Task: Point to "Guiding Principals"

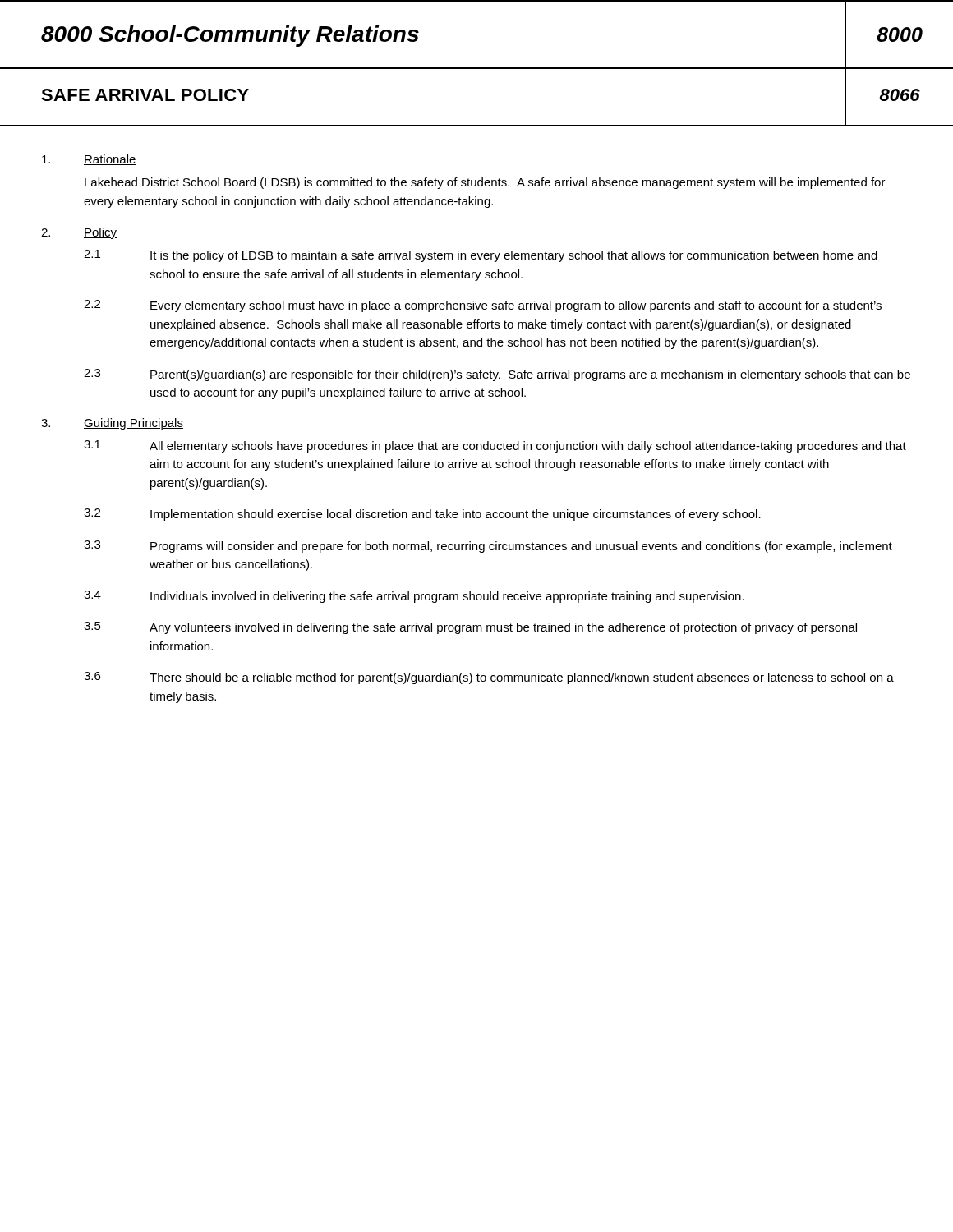Action: pos(133,422)
